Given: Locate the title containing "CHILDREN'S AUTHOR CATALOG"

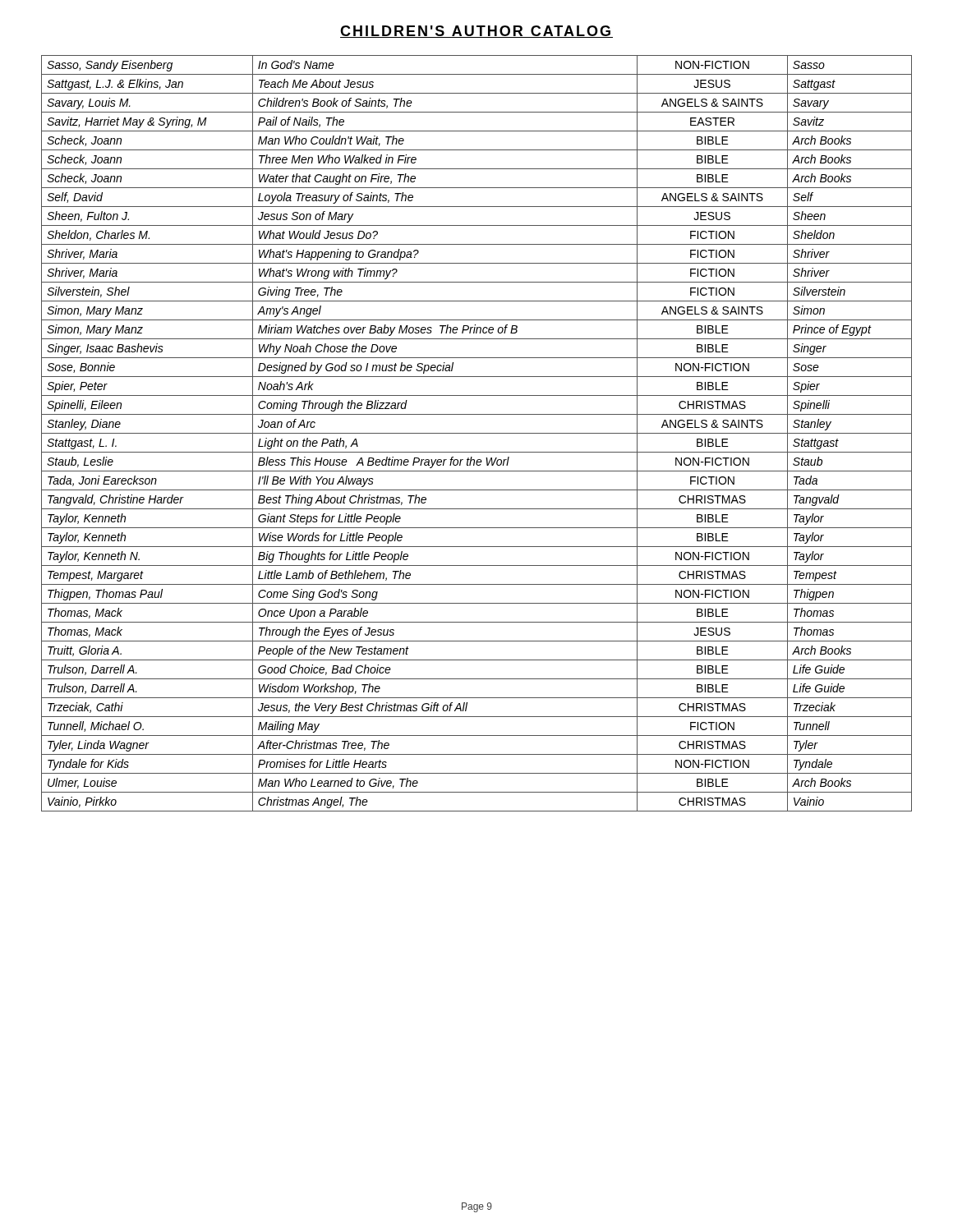Looking at the screenshot, I should 476,31.
